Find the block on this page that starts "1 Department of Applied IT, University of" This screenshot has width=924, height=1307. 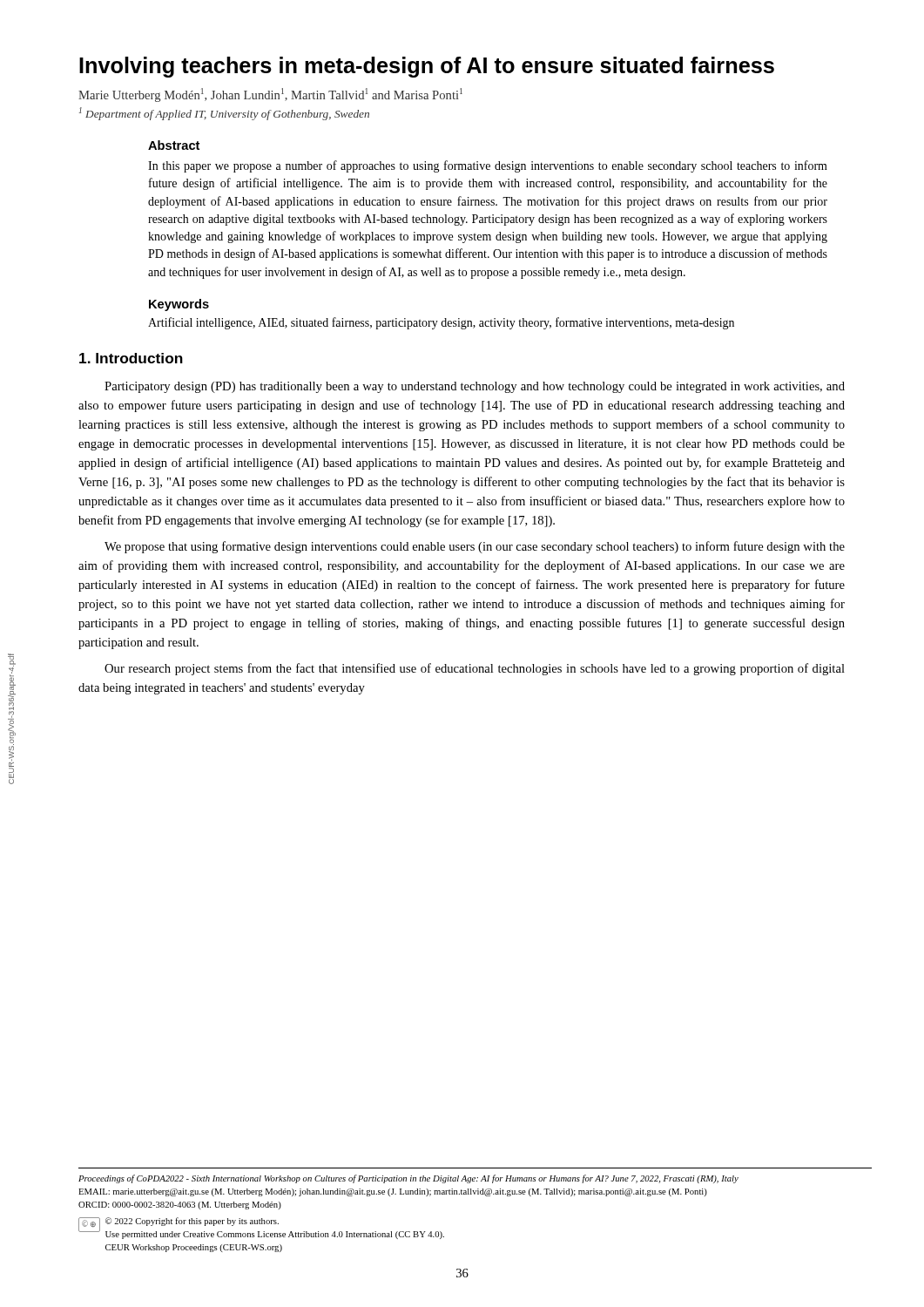(x=224, y=113)
